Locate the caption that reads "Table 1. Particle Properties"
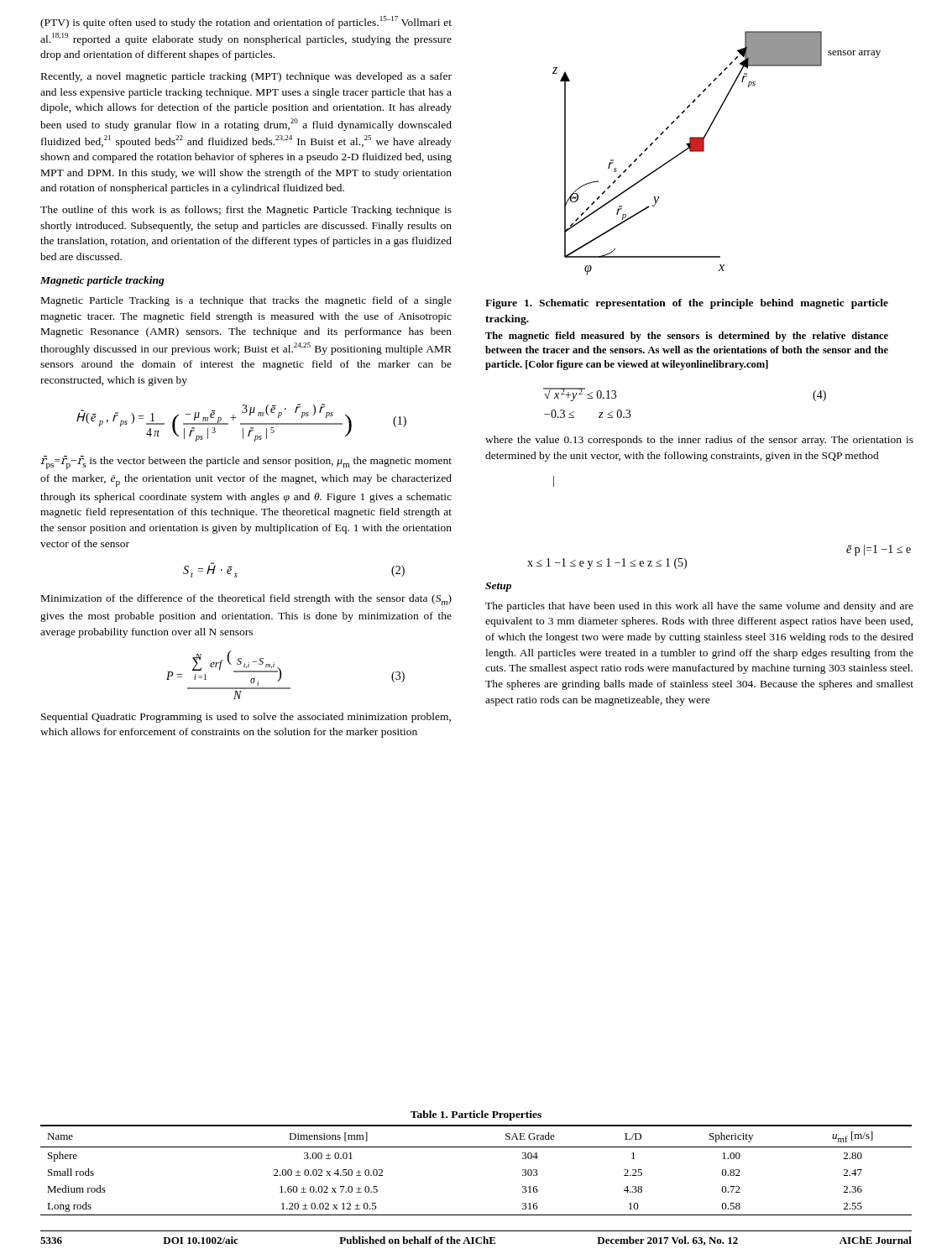Viewport: 952px width, 1259px height. click(x=476, y=1115)
